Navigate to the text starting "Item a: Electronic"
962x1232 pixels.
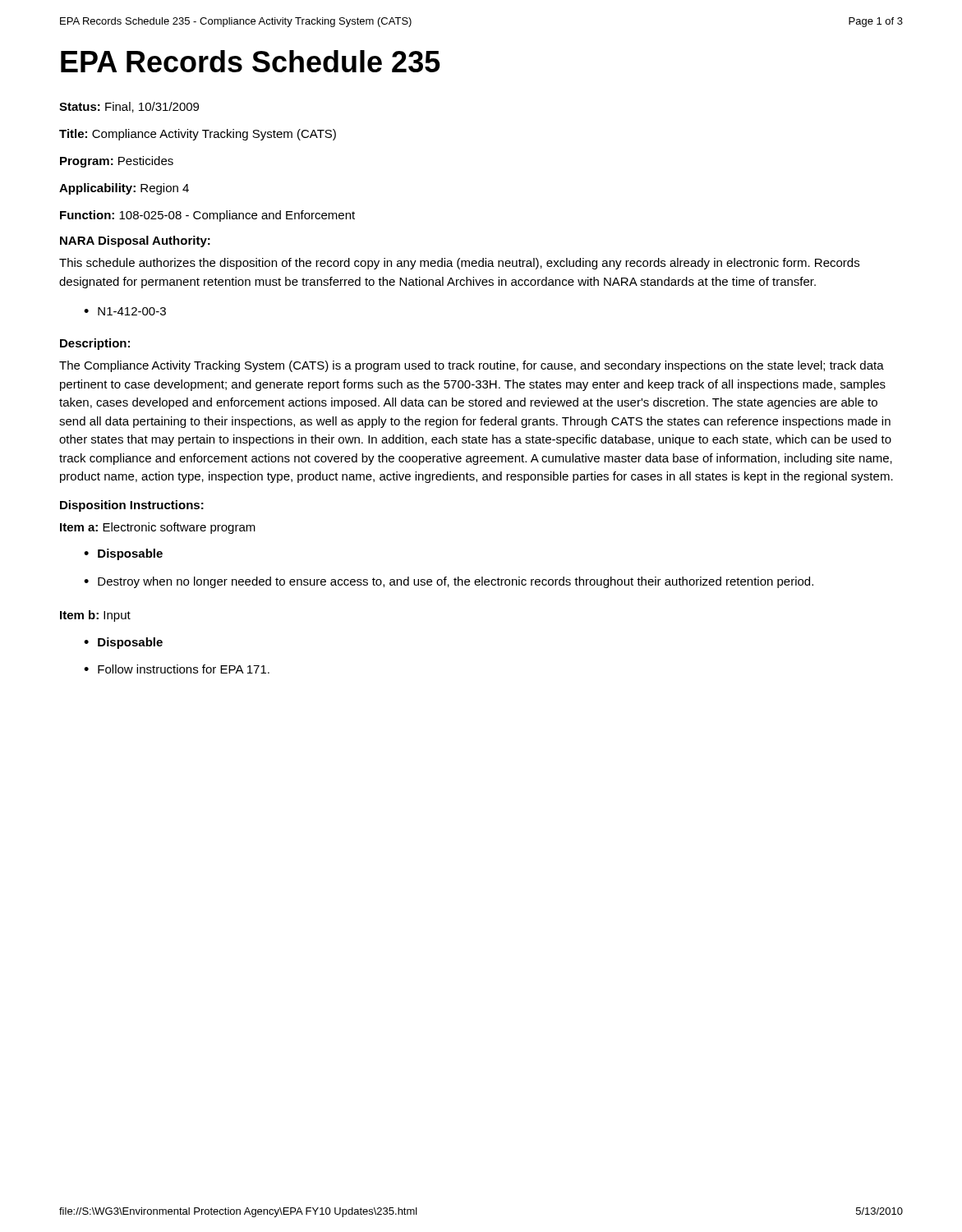157,527
